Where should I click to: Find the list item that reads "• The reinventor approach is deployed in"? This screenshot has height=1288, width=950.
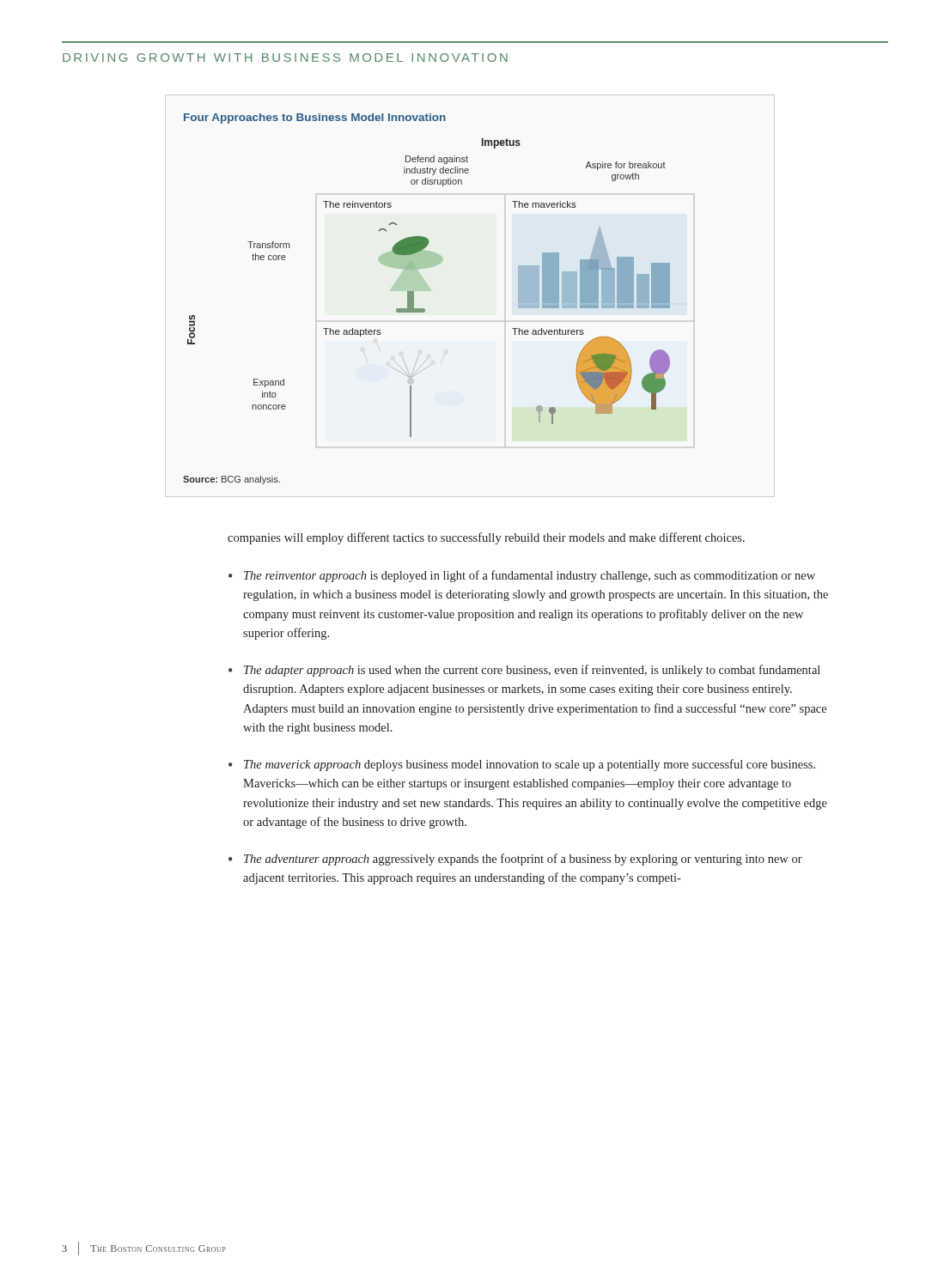click(x=528, y=604)
